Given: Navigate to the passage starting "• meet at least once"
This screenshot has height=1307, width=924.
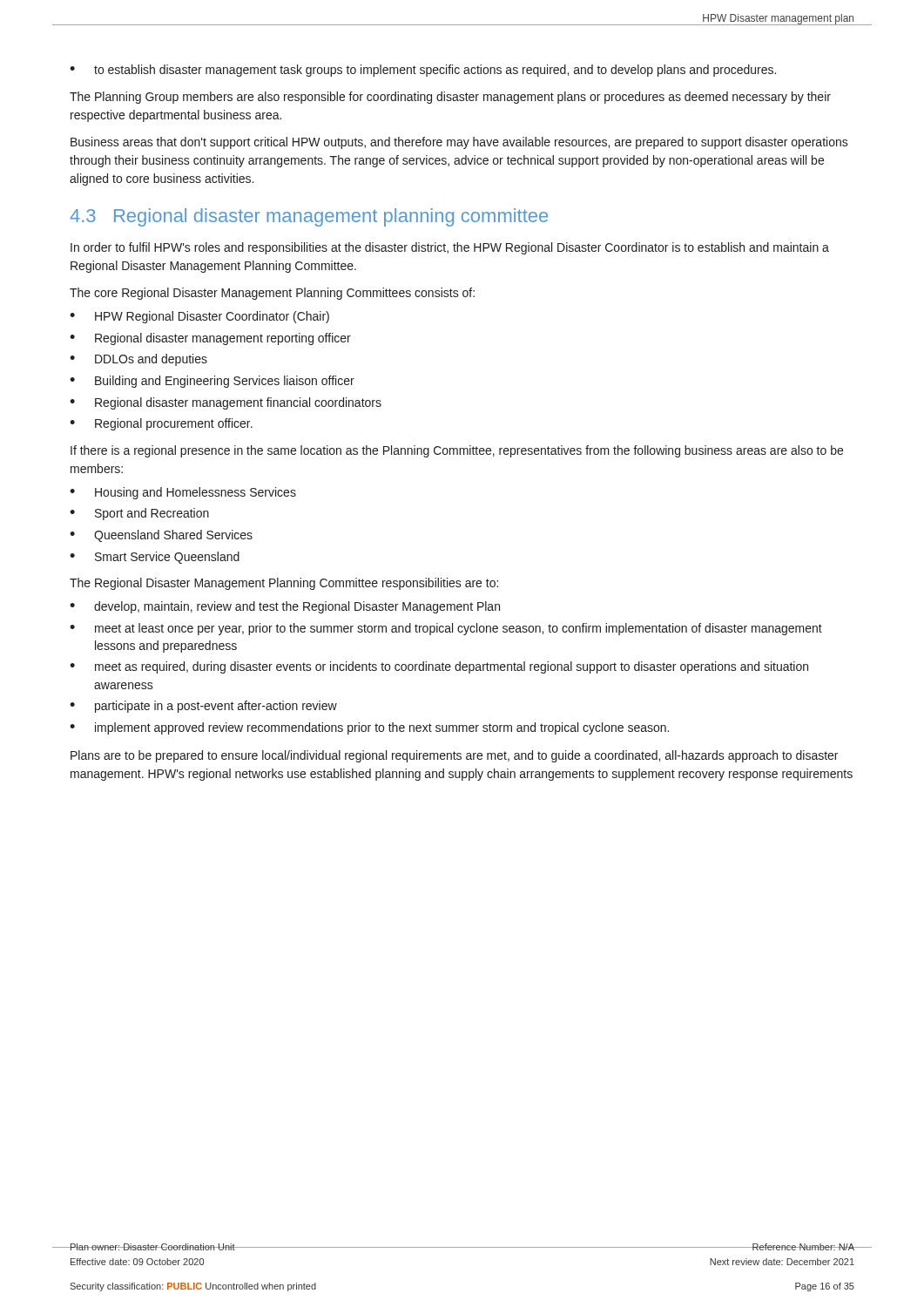Looking at the screenshot, I should (x=462, y=637).
